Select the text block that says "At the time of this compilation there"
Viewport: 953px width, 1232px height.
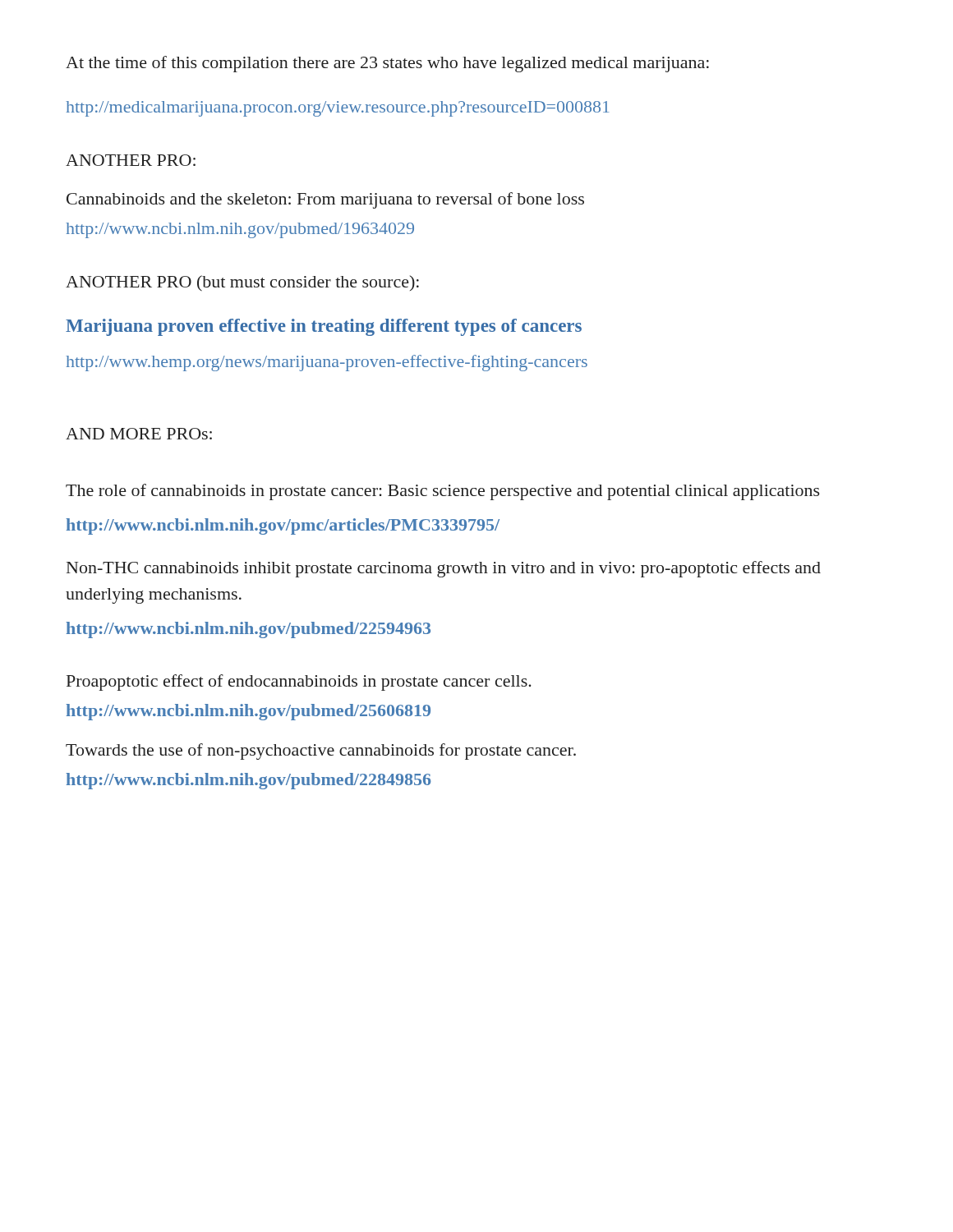point(388,62)
